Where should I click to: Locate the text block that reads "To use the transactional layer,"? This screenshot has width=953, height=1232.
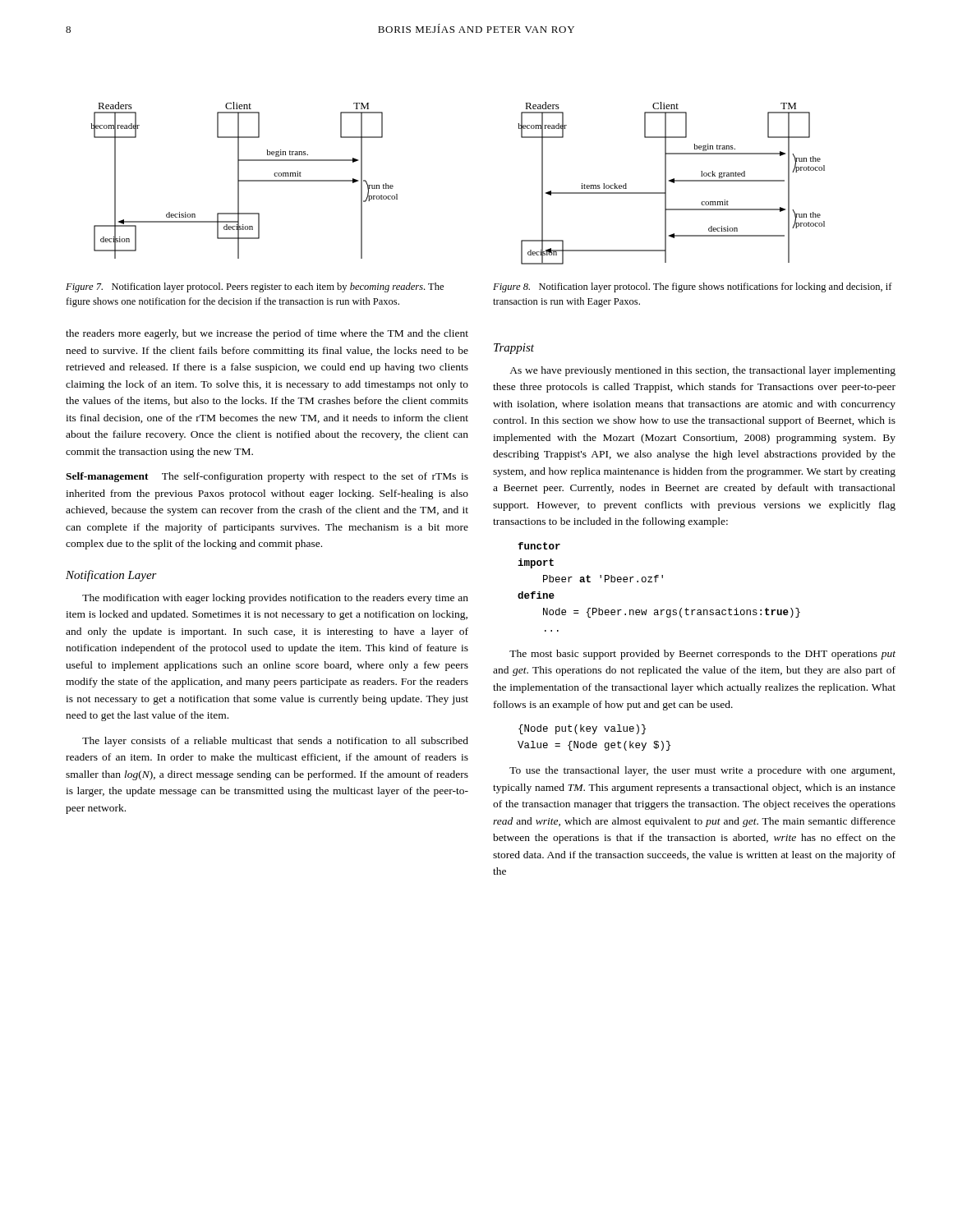[x=694, y=821]
